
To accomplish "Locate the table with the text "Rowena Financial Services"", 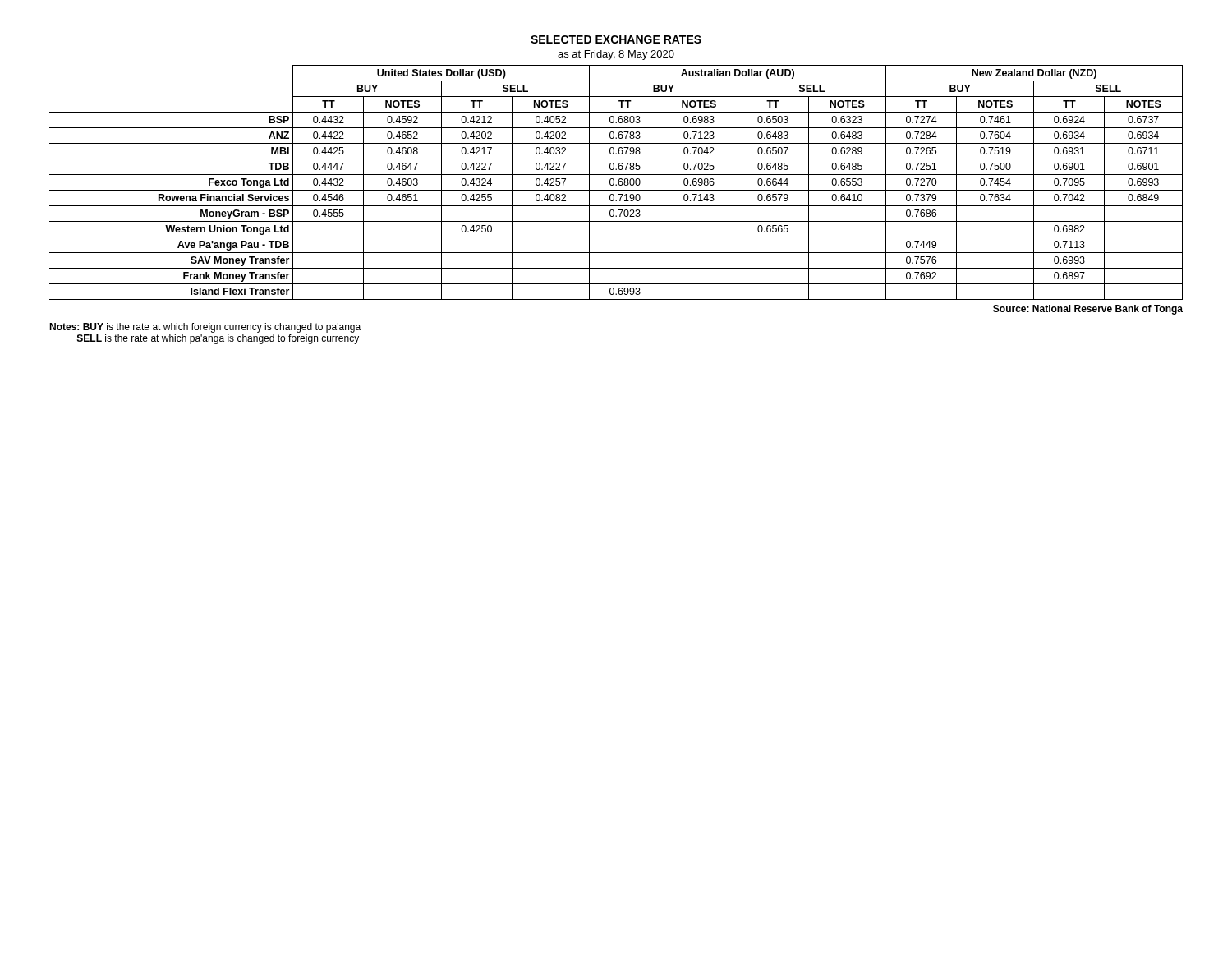I will coord(616,182).
